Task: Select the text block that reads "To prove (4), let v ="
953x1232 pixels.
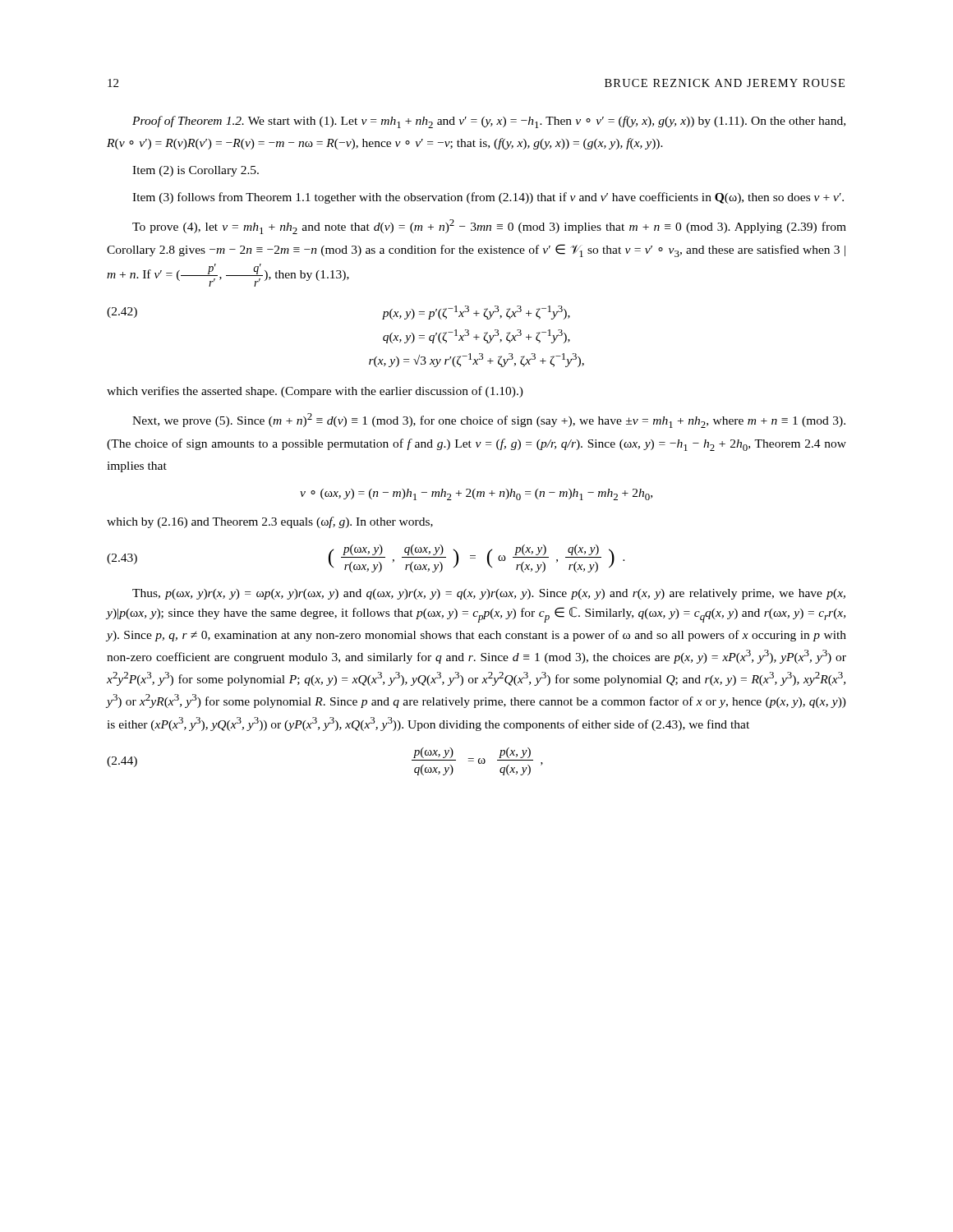Action: 476,252
